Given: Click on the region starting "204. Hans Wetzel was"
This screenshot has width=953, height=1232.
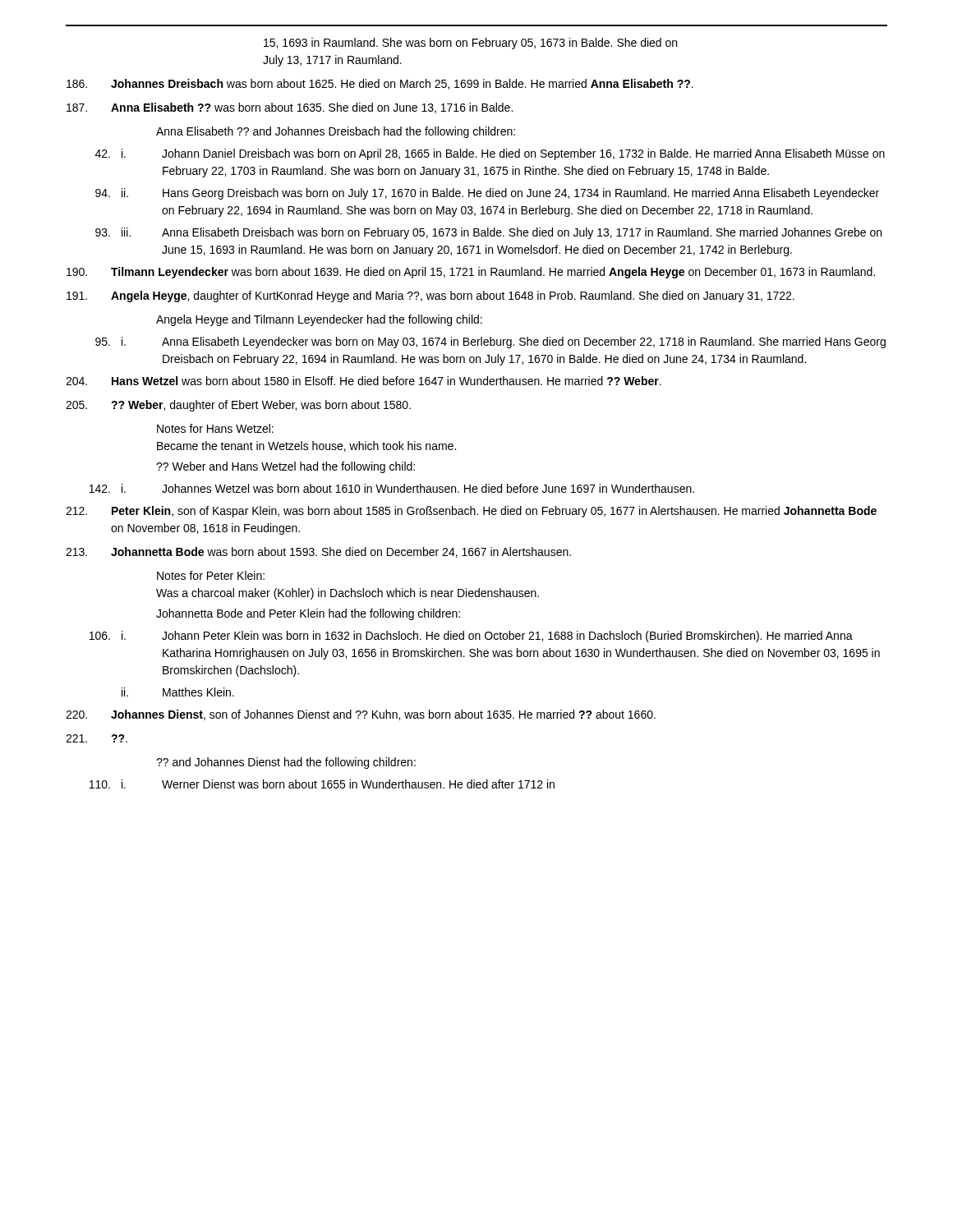Looking at the screenshot, I should [x=476, y=382].
